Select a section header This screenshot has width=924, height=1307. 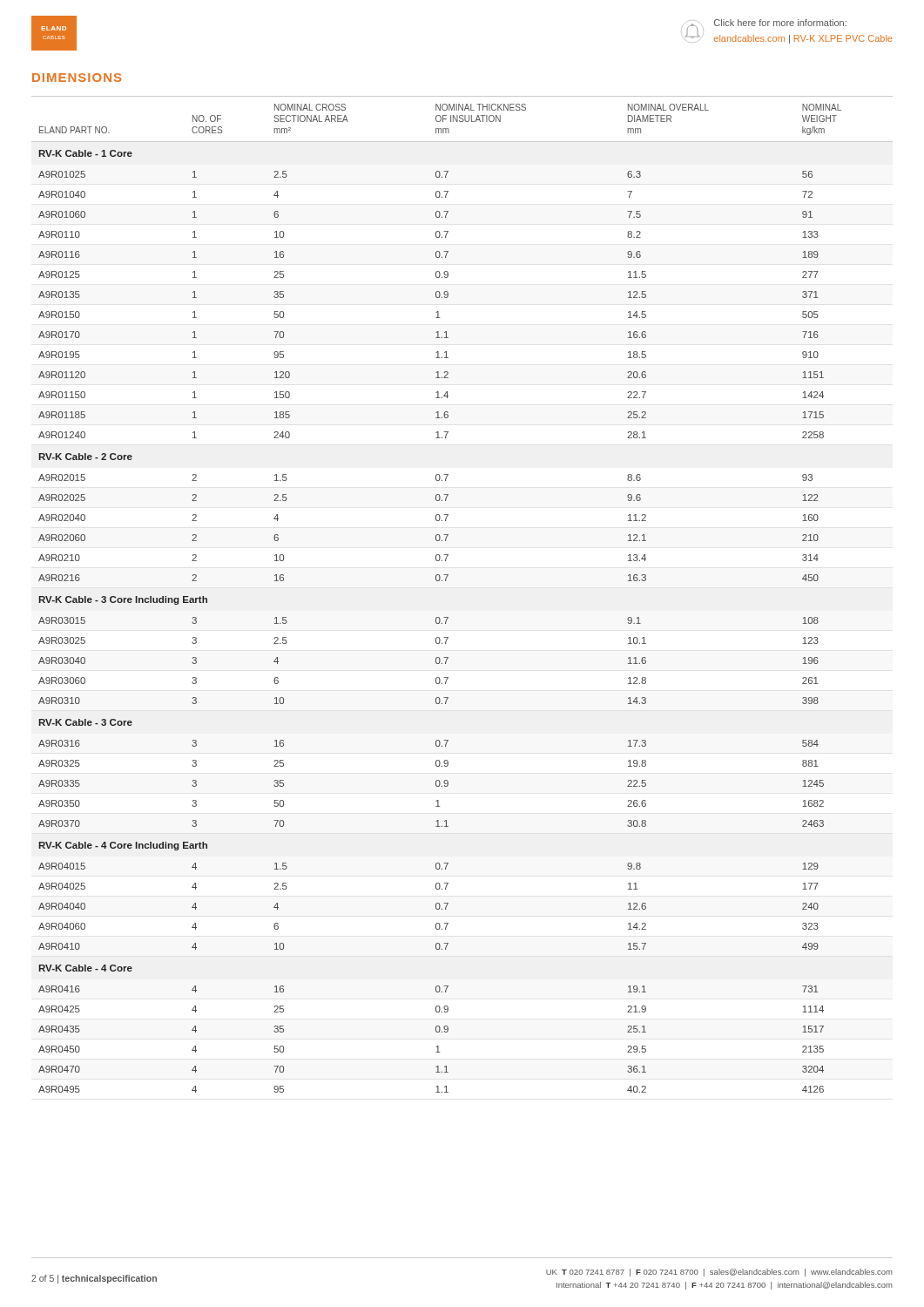(x=77, y=77)
